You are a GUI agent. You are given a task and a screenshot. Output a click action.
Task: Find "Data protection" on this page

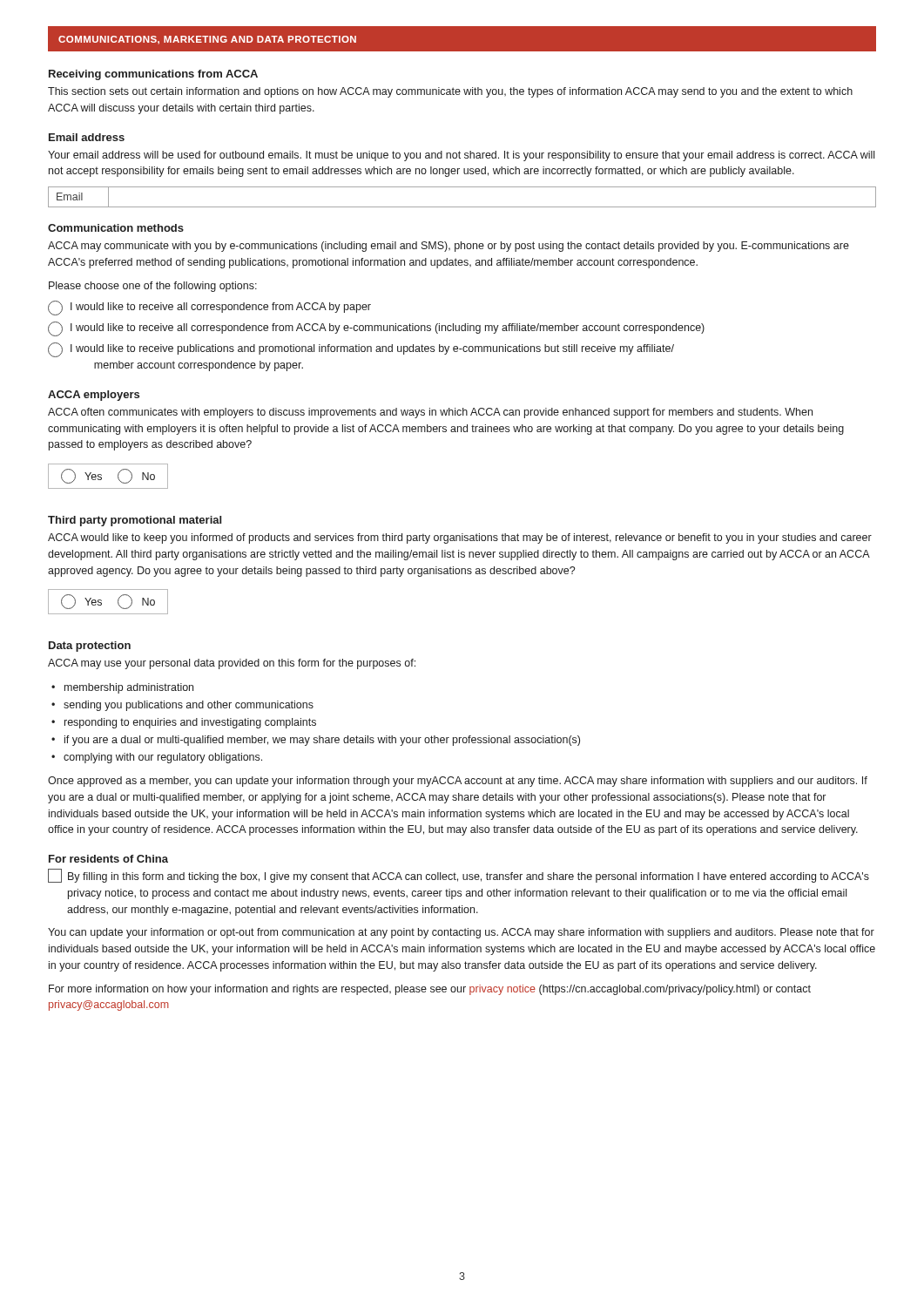tap(89, 645)
